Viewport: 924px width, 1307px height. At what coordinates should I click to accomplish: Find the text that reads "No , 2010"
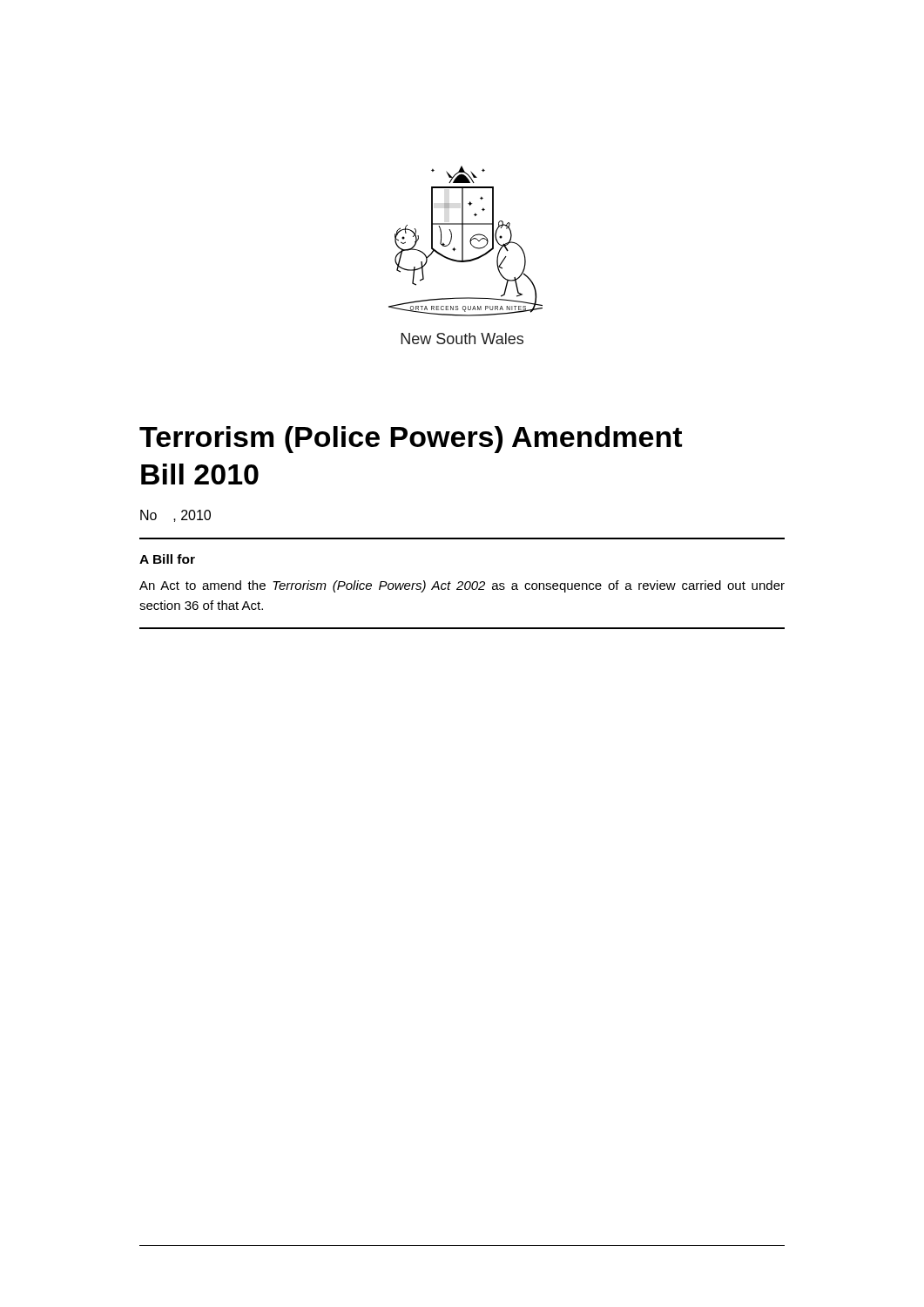click(175, 515)
